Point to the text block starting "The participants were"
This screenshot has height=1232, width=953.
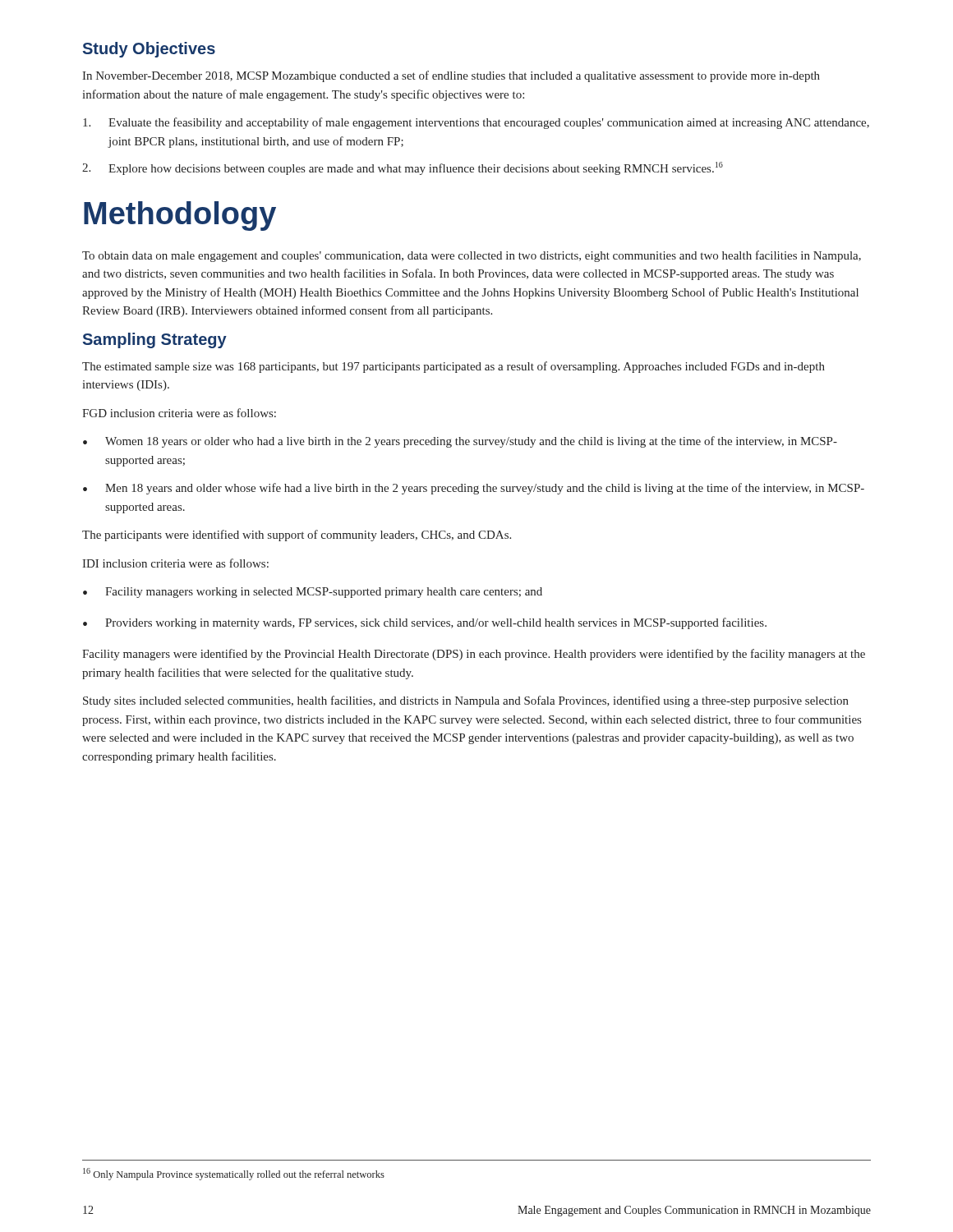tap(476, 535)
